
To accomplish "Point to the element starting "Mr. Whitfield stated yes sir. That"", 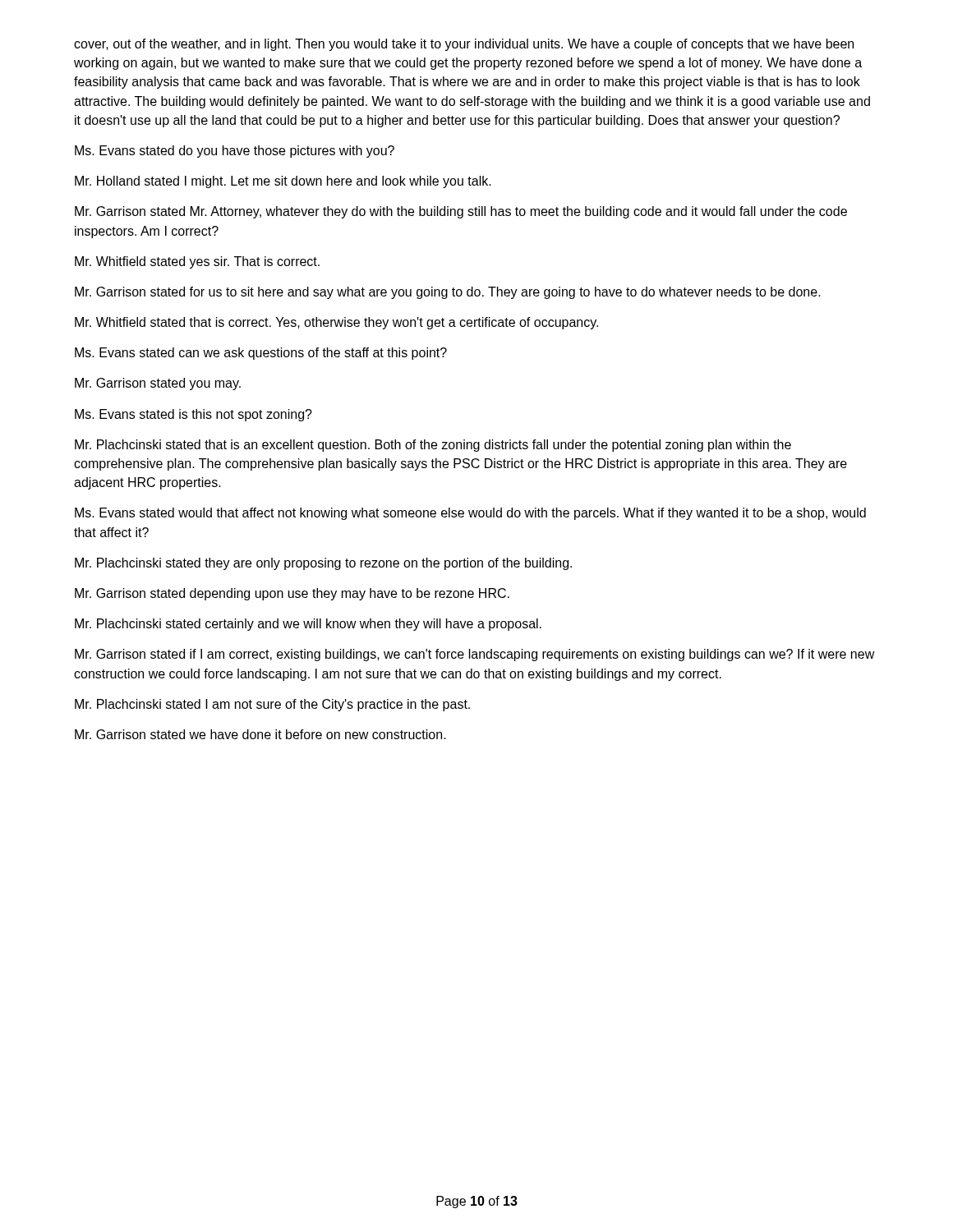I will pos(197,261).
